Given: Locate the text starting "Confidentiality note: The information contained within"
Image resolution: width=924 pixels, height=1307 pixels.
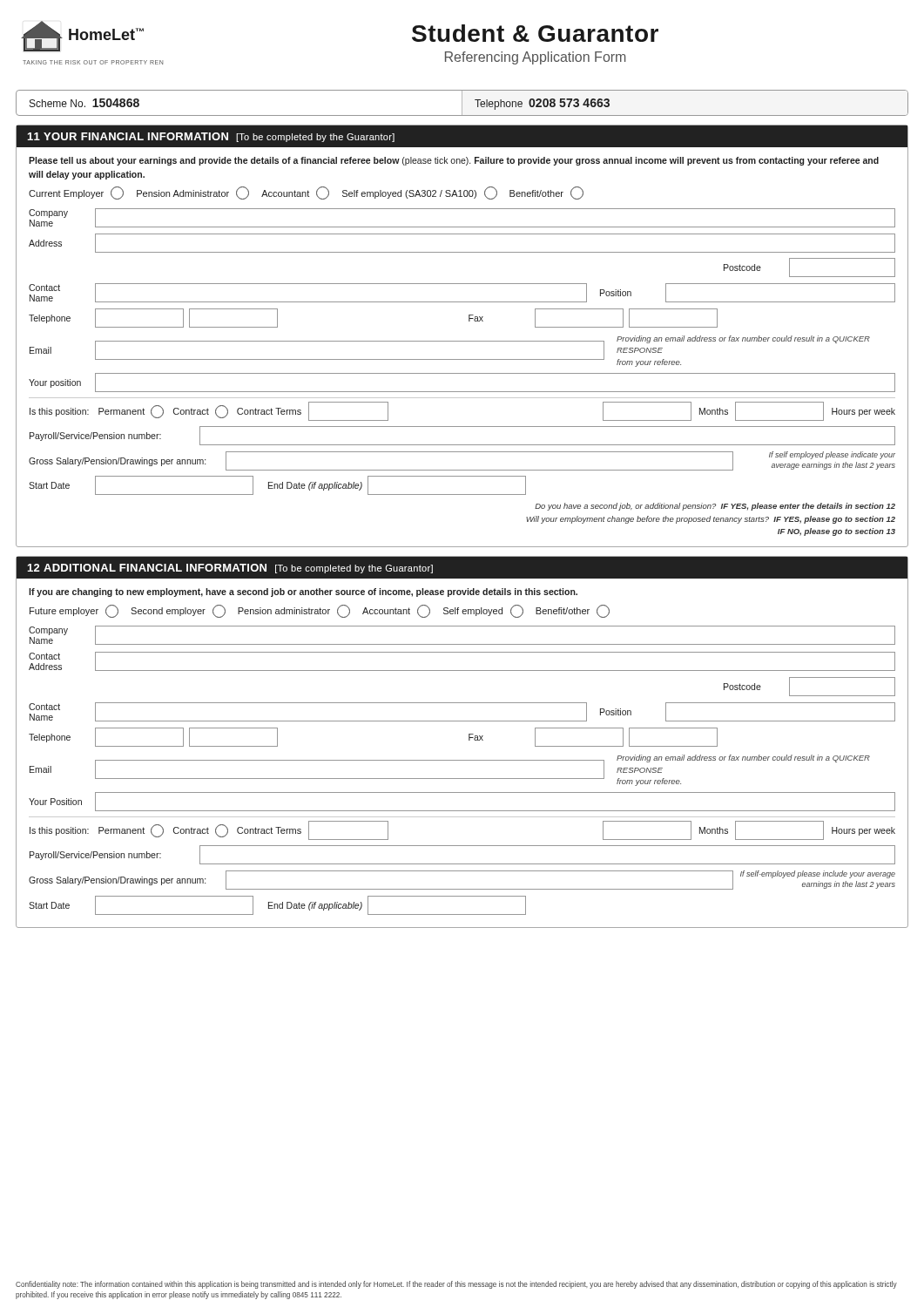Looking at the screenshot, I should [456, 1290].
